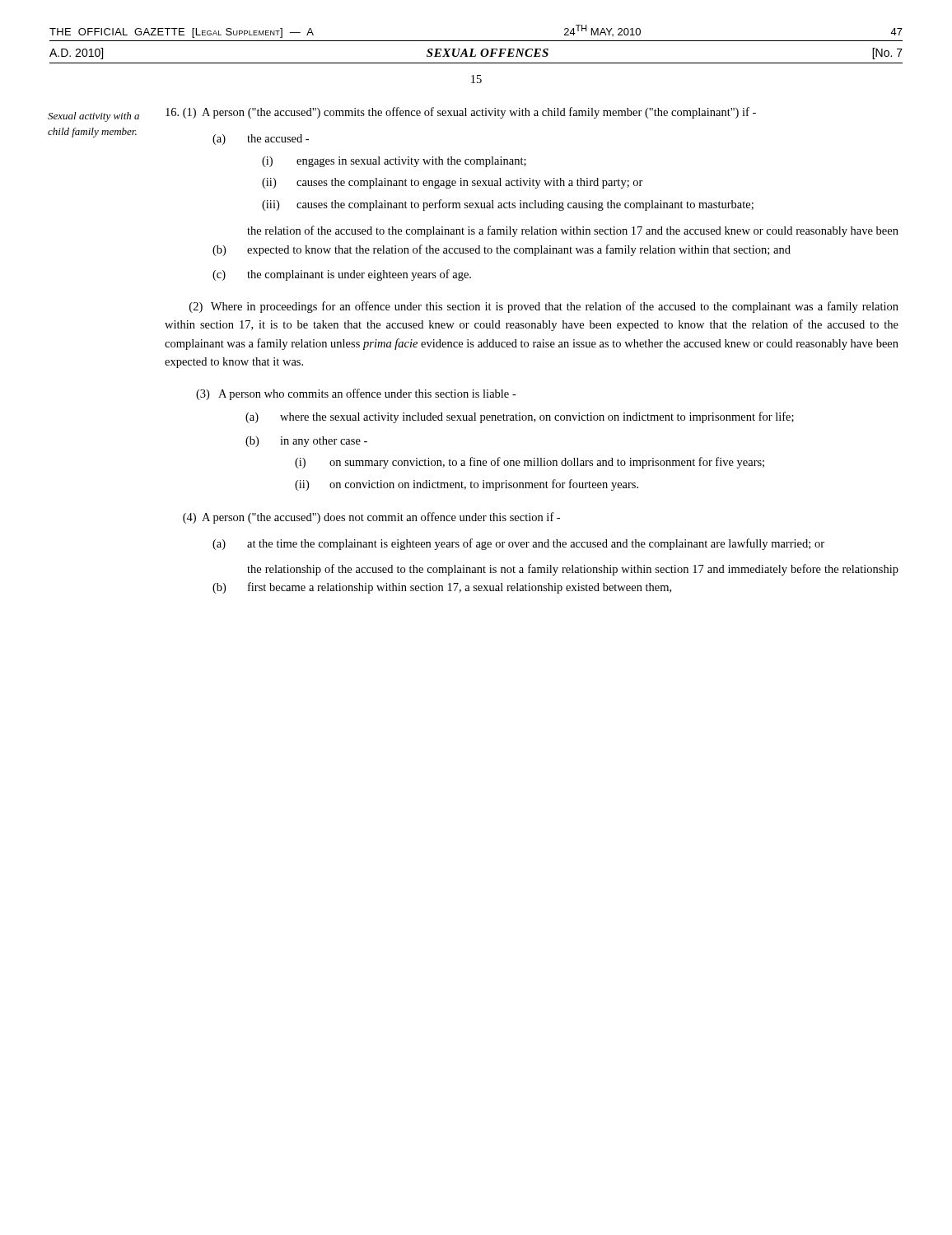
Task: Click on the text block with the text "(1) A person"
Action: click(x=461, y=112)
